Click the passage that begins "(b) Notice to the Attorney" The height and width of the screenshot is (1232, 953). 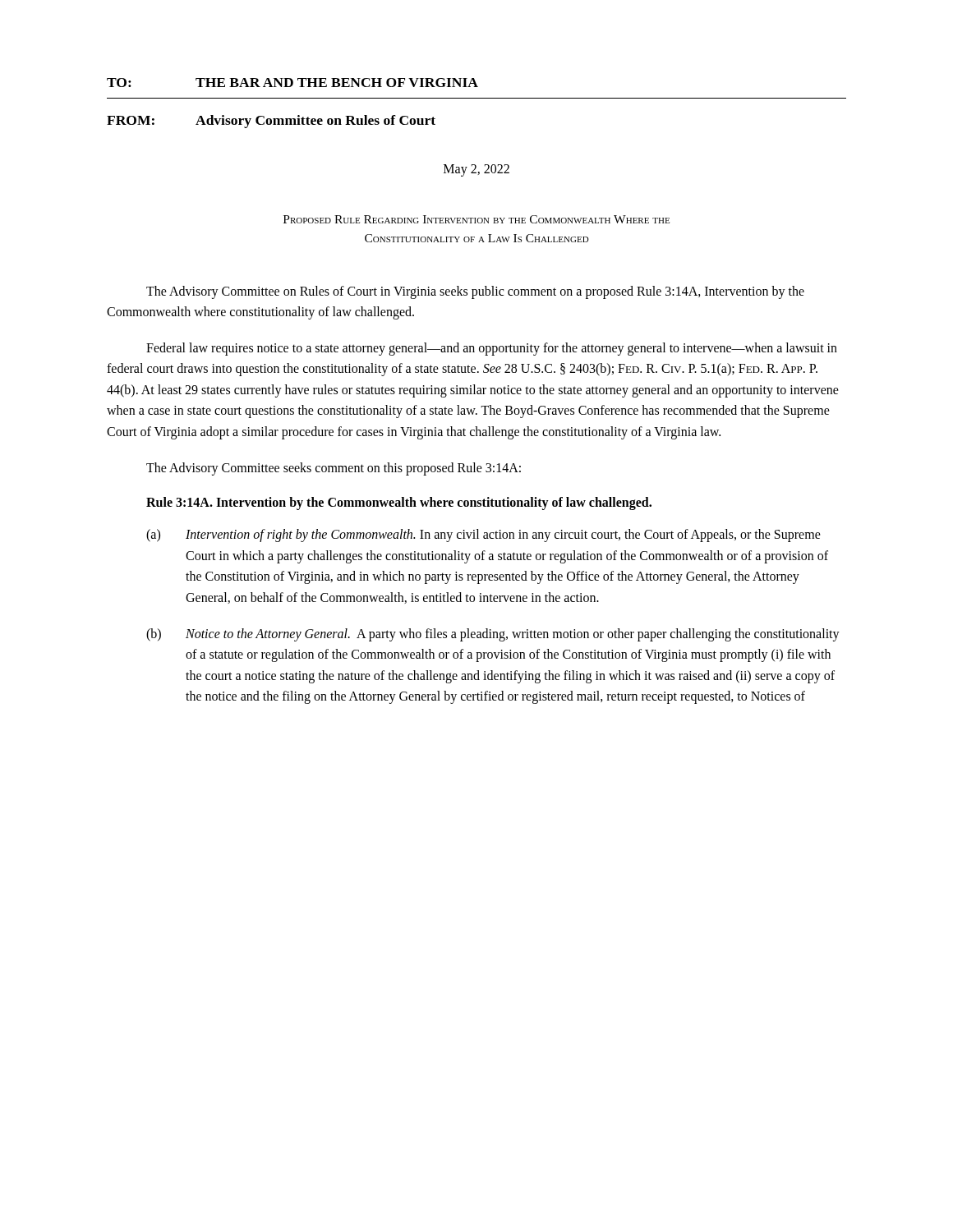tap(496, 665)
